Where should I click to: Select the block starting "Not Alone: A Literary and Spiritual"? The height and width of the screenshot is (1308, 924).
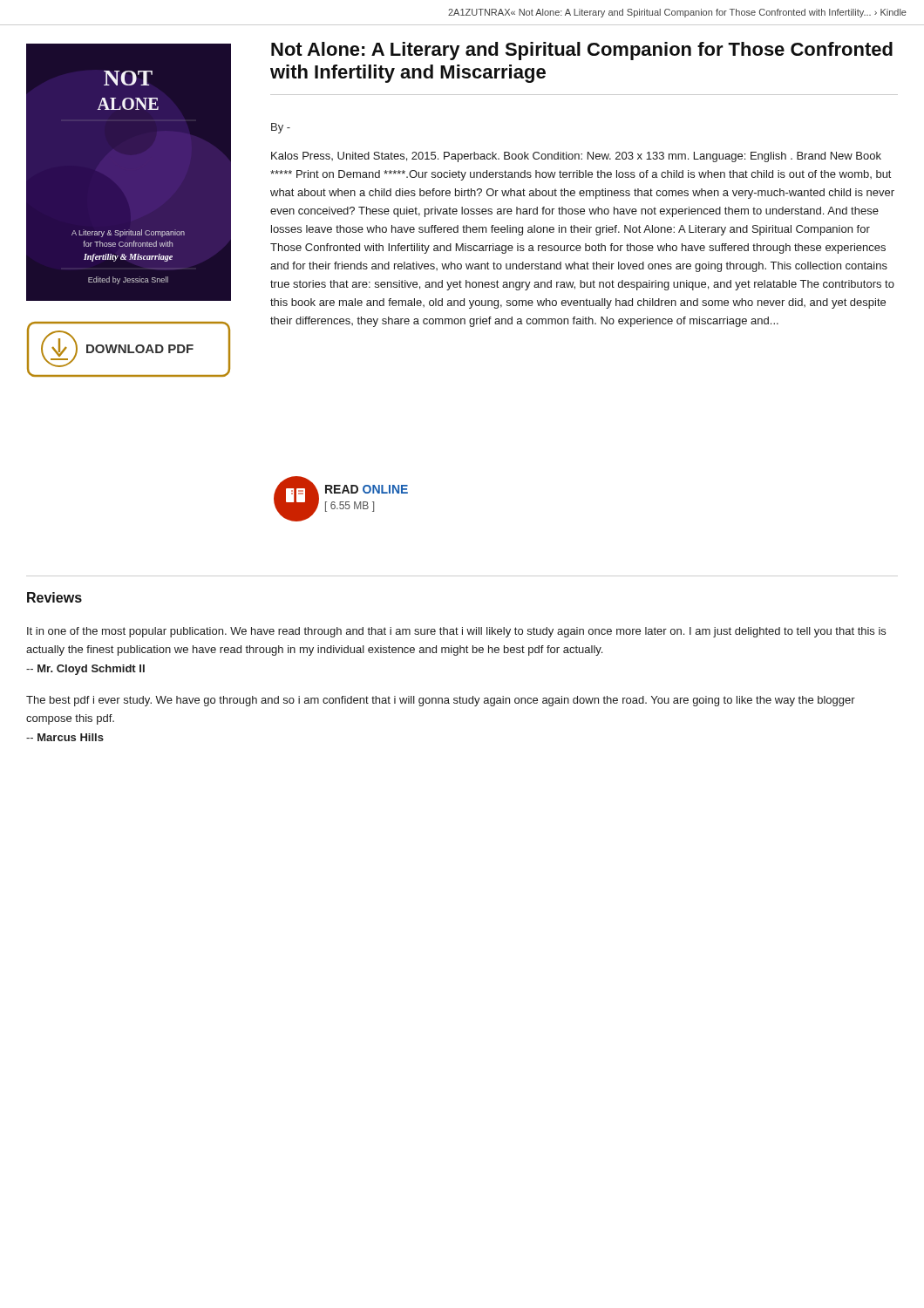pyautogui.click(x=582, y=61)
